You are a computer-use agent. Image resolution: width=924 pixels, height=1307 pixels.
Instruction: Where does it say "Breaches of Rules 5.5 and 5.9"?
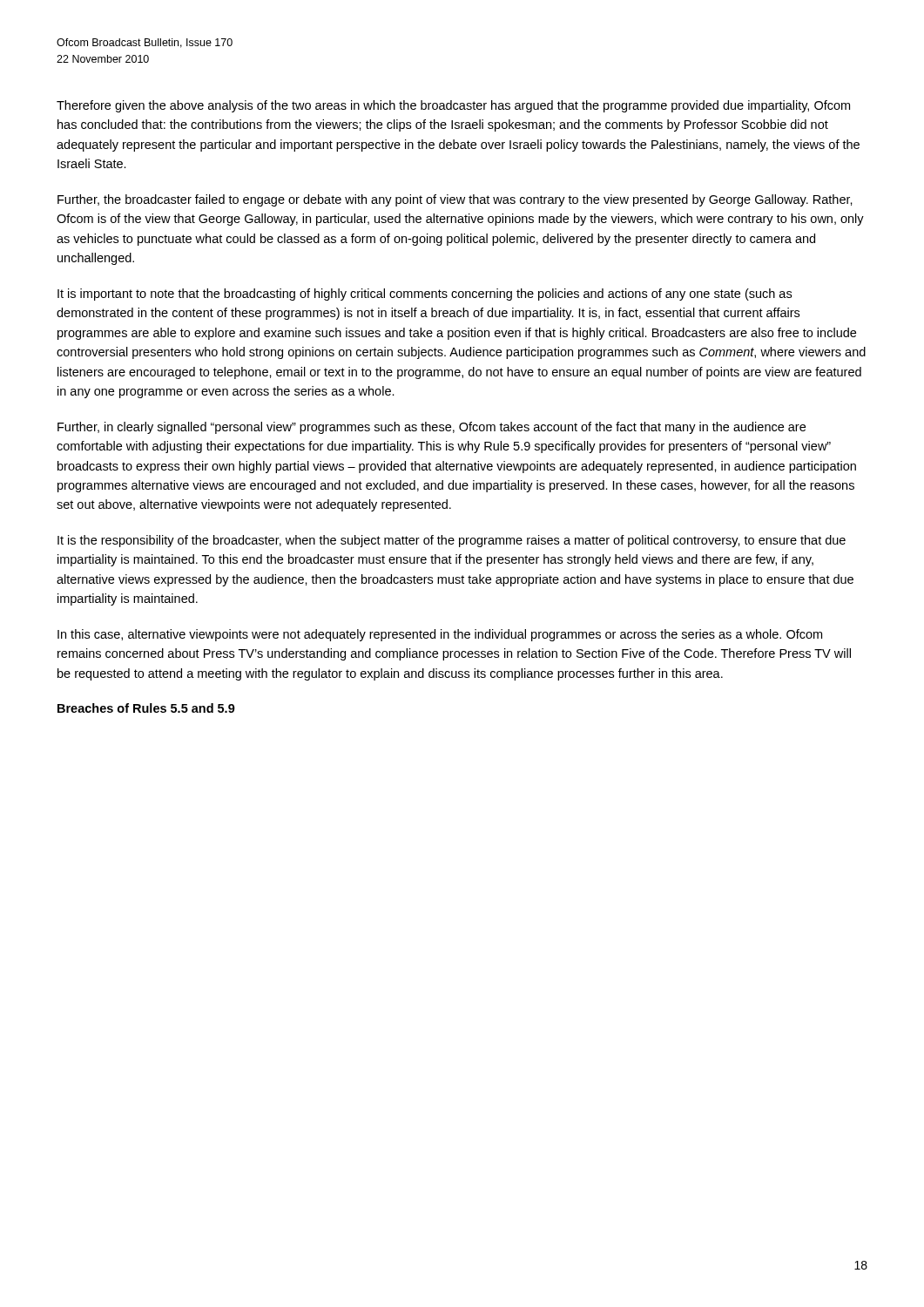(x=146, y=708)
